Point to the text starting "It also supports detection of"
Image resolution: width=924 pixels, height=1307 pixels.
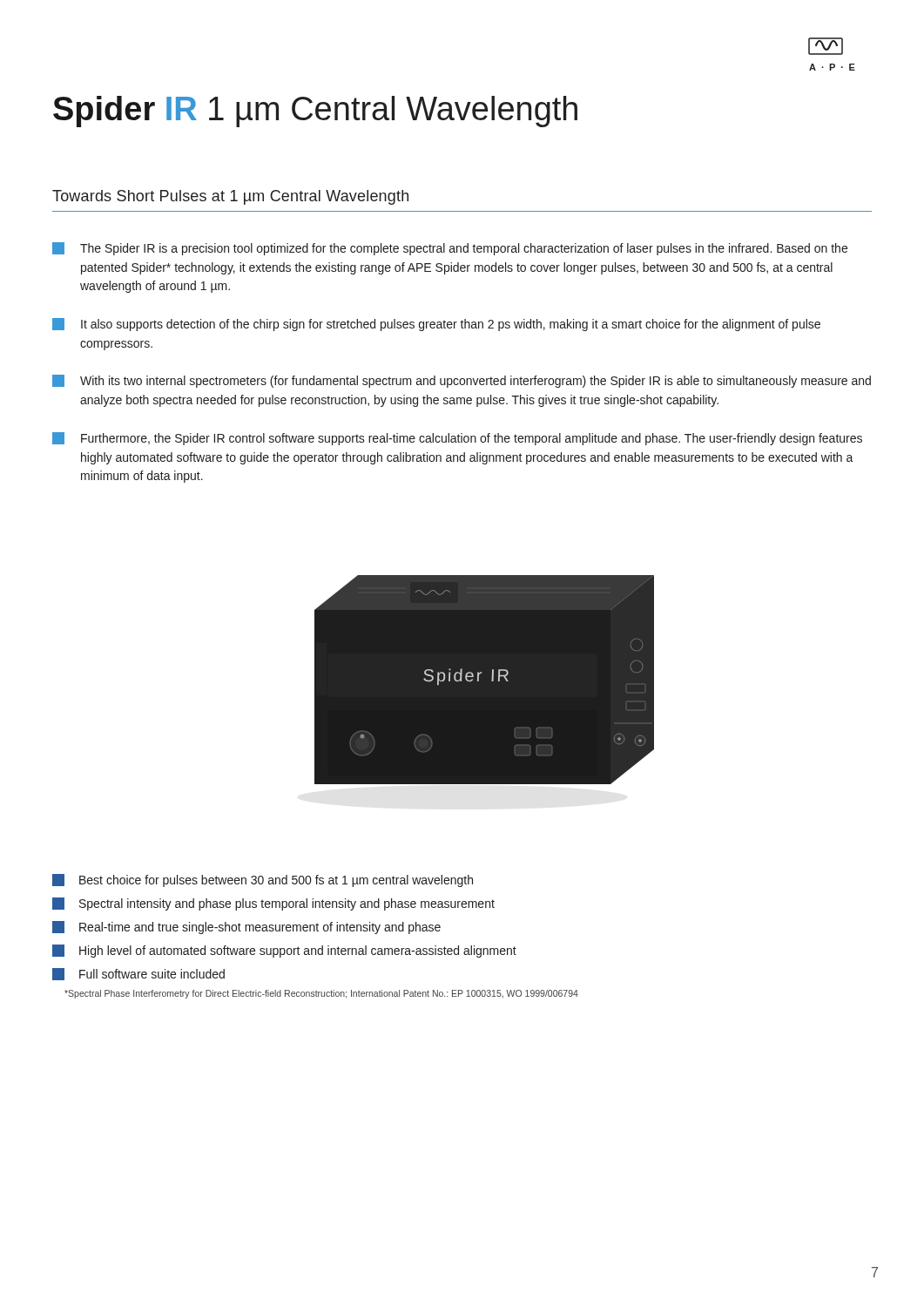pos(462,334)
